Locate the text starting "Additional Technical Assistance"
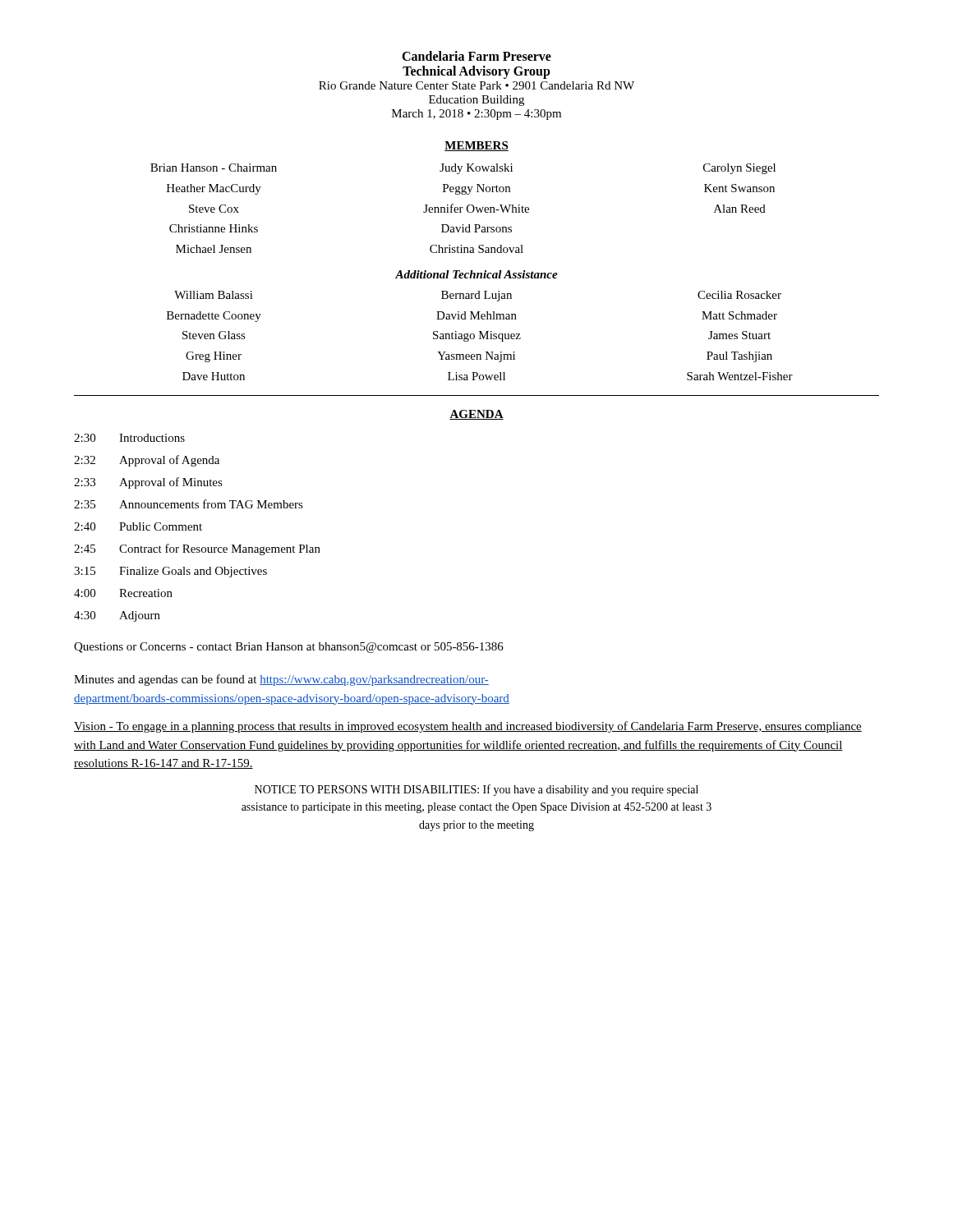 click(476, 274)
